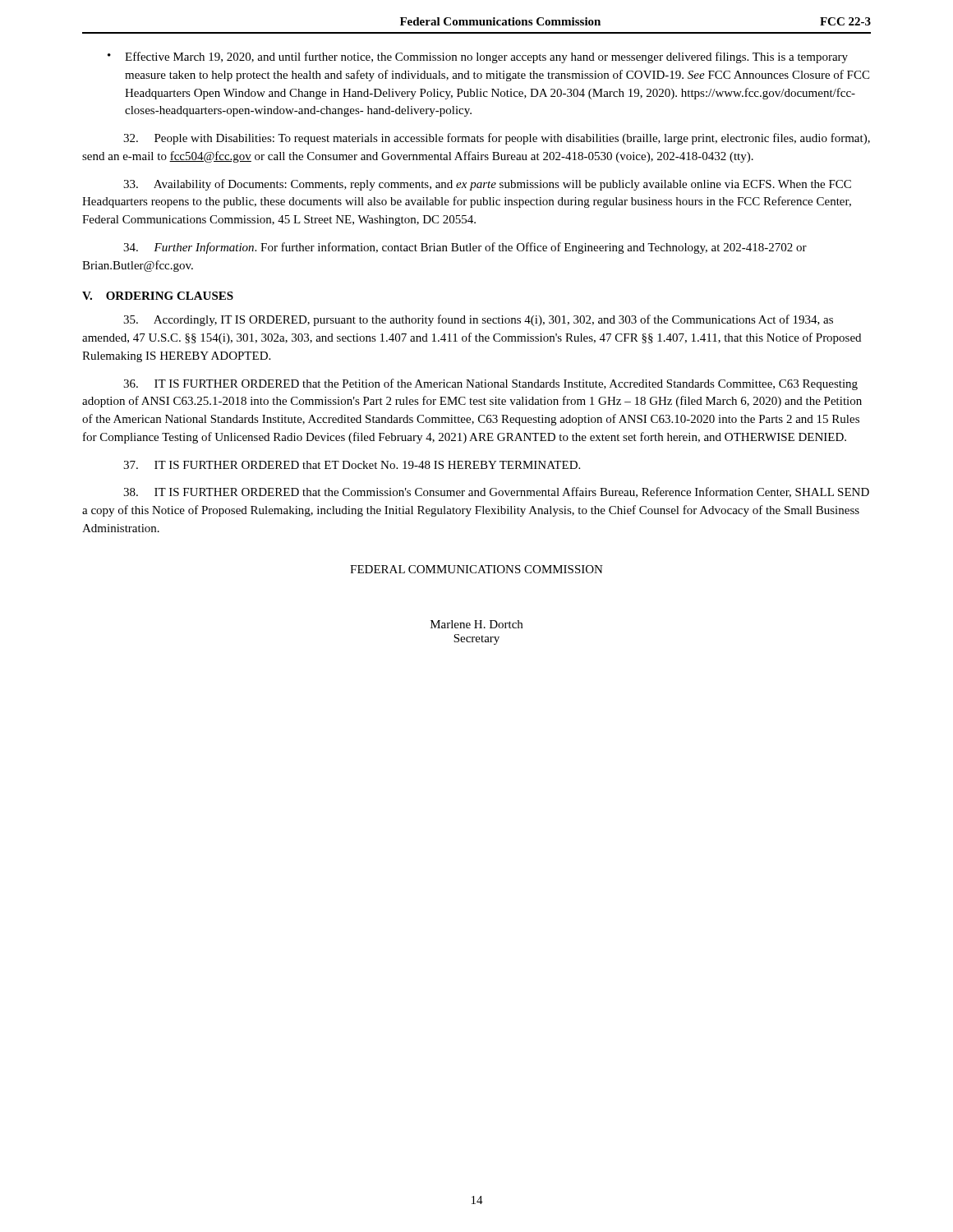Select the text block with the text "People with Disabilities: To request materials"
The height and width of the screenshot is (1232, 953).
coord(476,147)
